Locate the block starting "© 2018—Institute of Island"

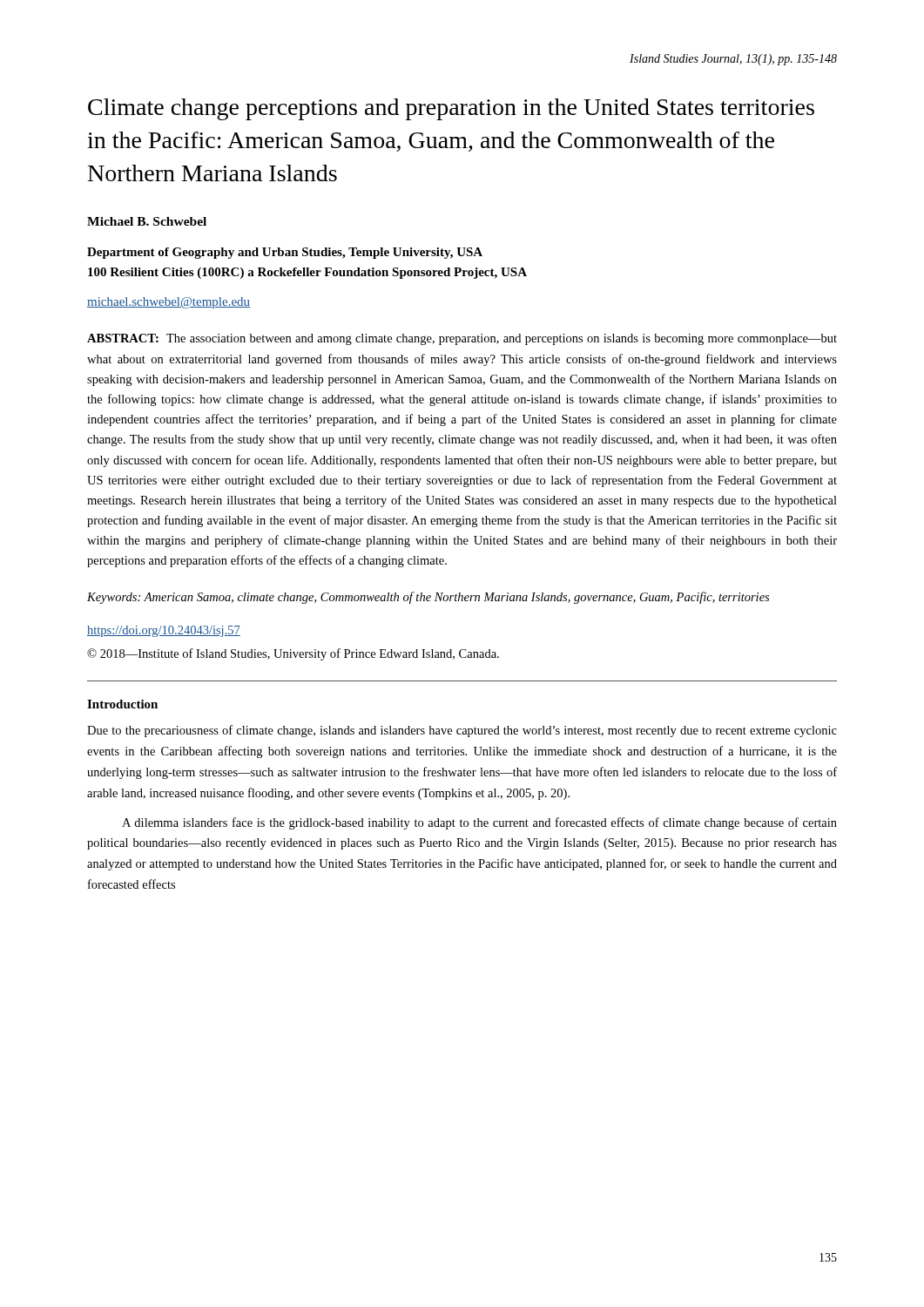tap(293, 653)
